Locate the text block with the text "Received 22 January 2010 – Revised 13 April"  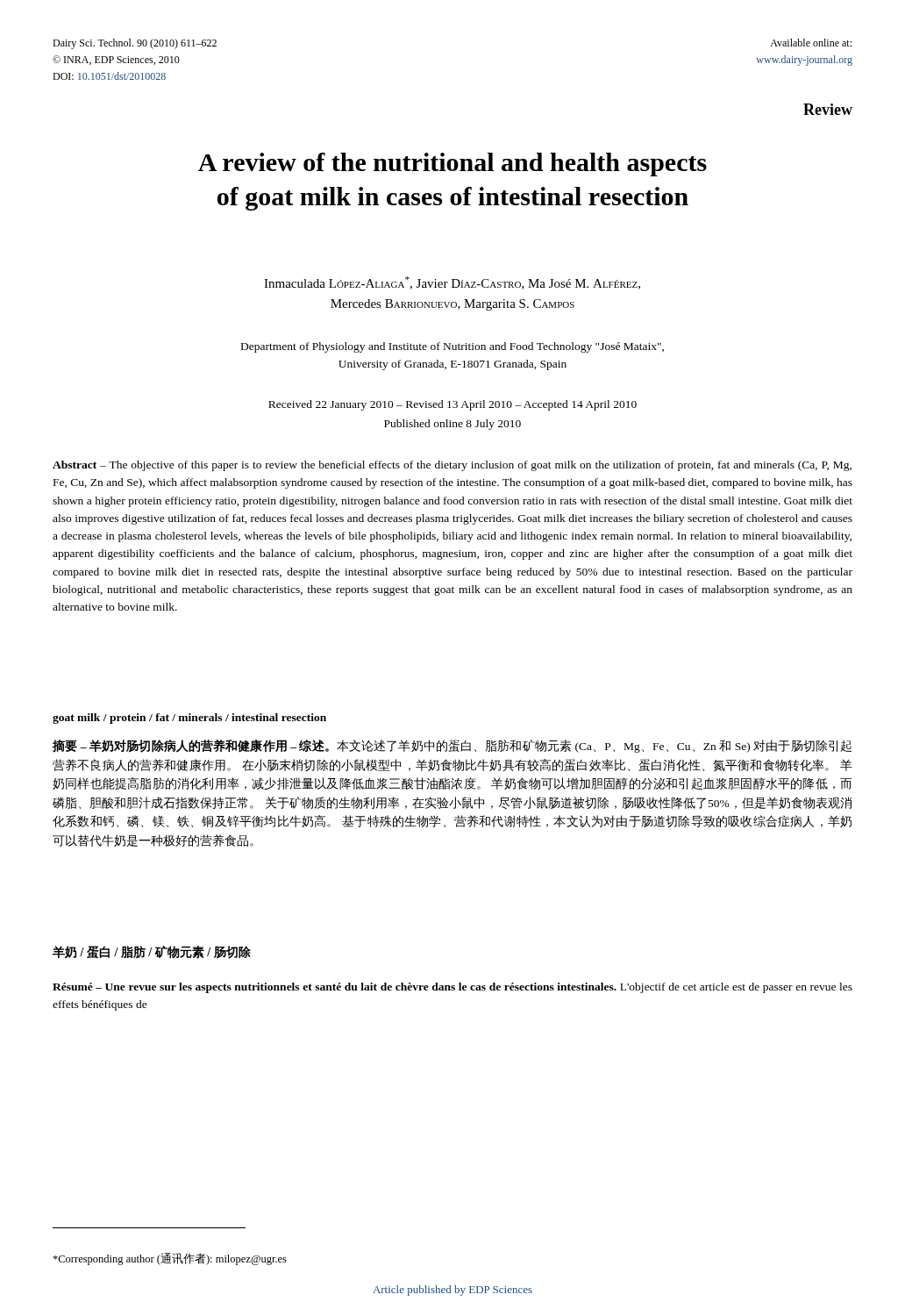tap(452, 413)
